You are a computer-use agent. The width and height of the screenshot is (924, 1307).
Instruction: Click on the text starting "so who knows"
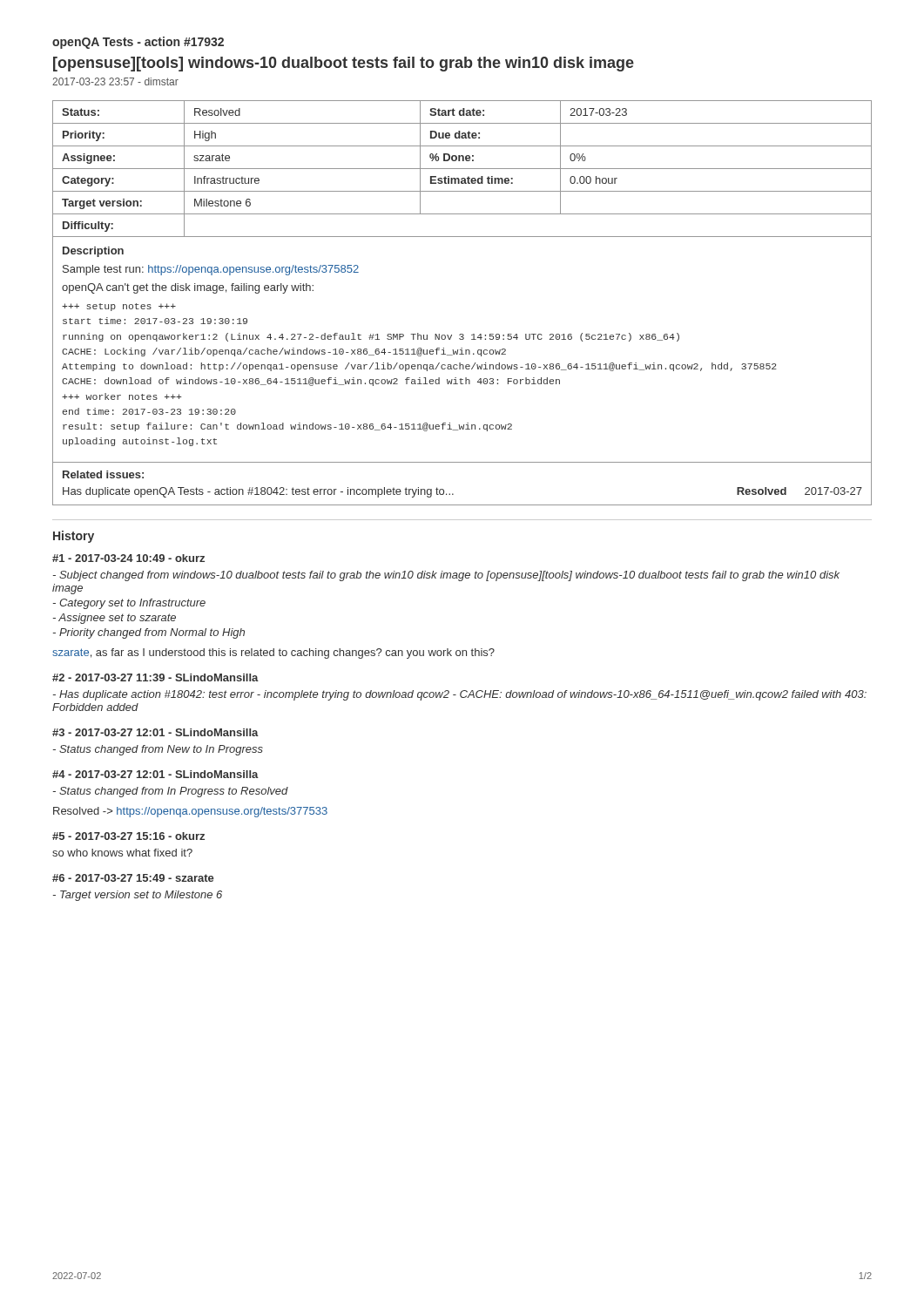122,852
